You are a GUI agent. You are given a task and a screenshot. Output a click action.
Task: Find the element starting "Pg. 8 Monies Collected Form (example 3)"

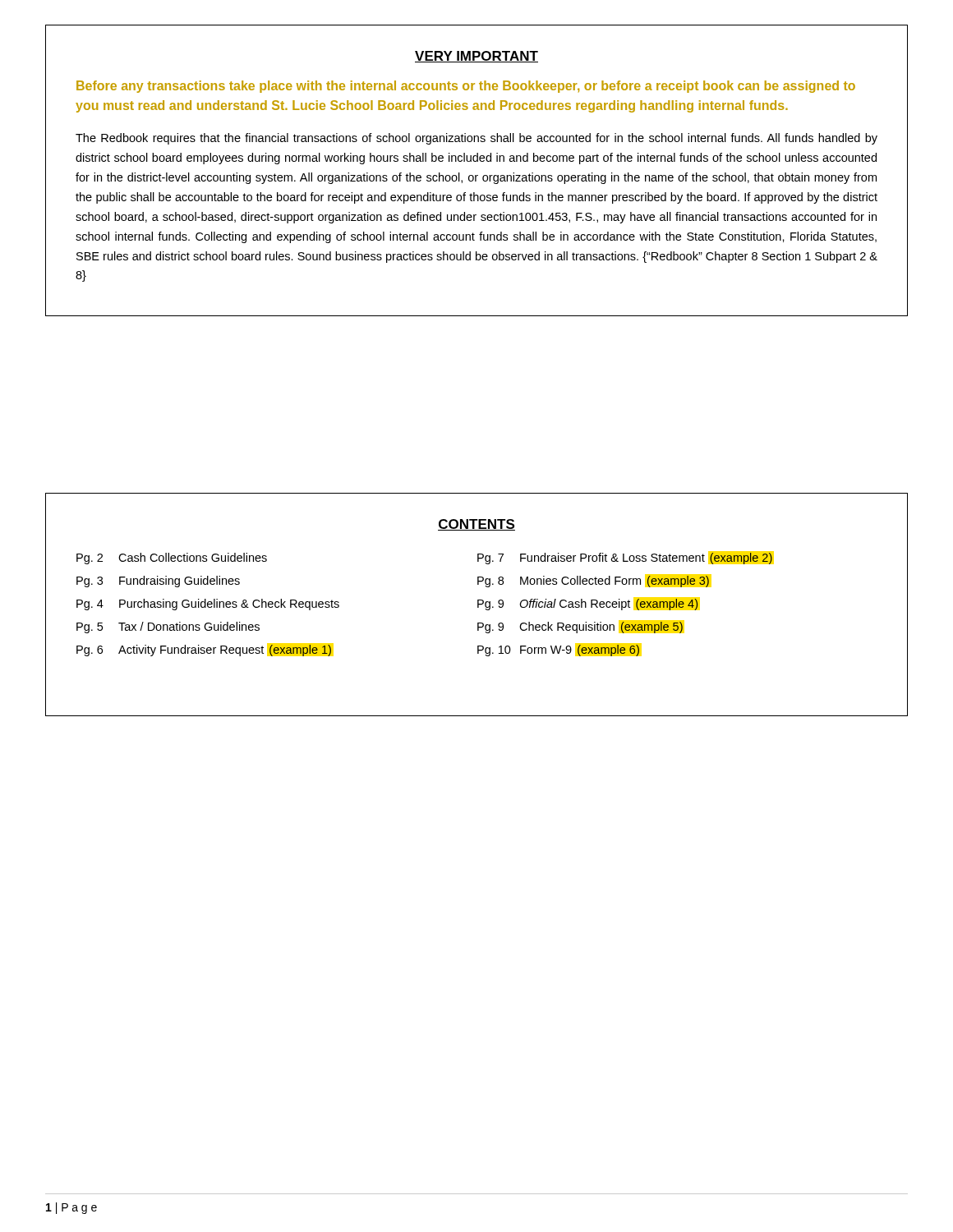coord(594,581)
